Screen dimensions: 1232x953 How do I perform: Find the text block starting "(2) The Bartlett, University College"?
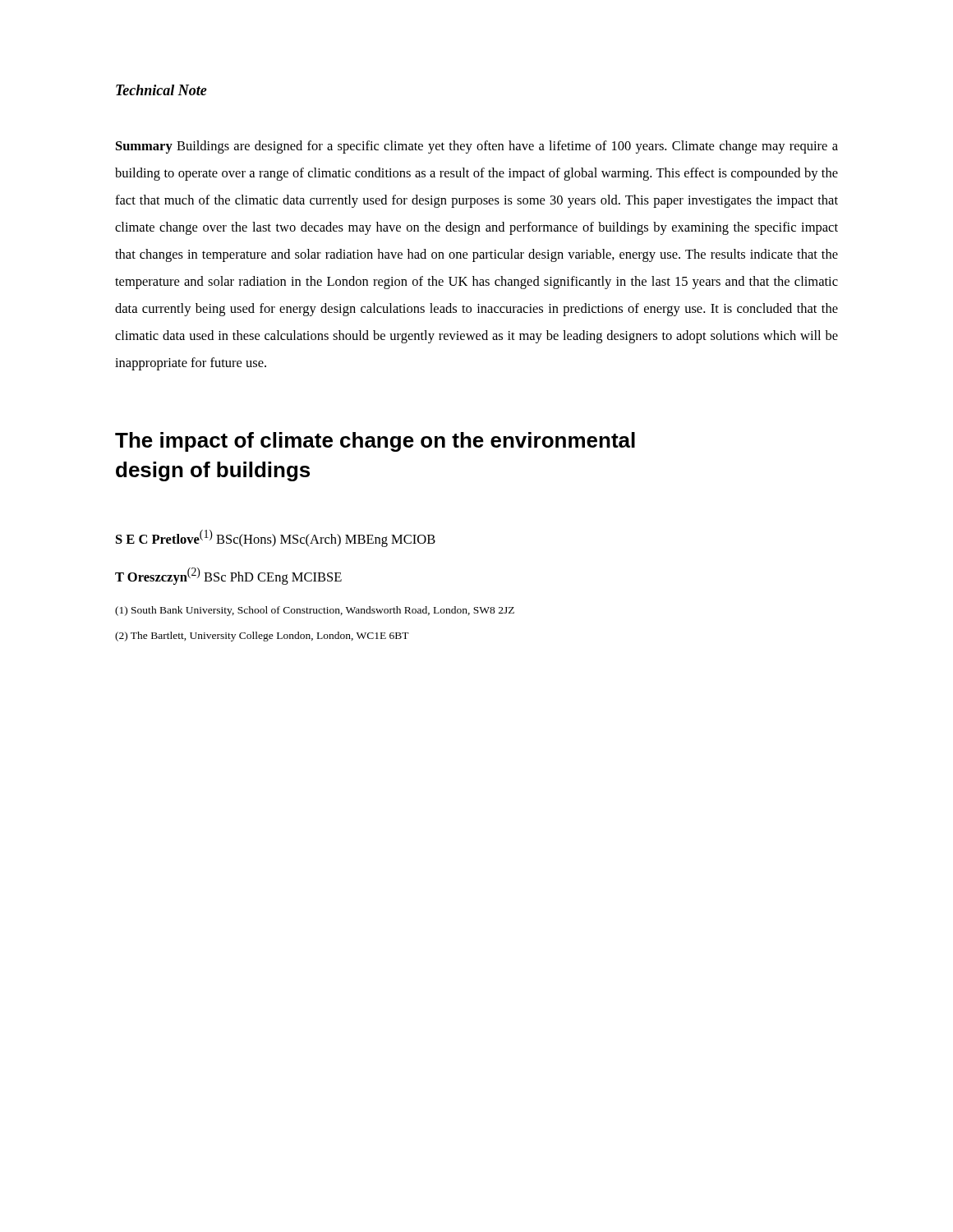pos(262,635)
